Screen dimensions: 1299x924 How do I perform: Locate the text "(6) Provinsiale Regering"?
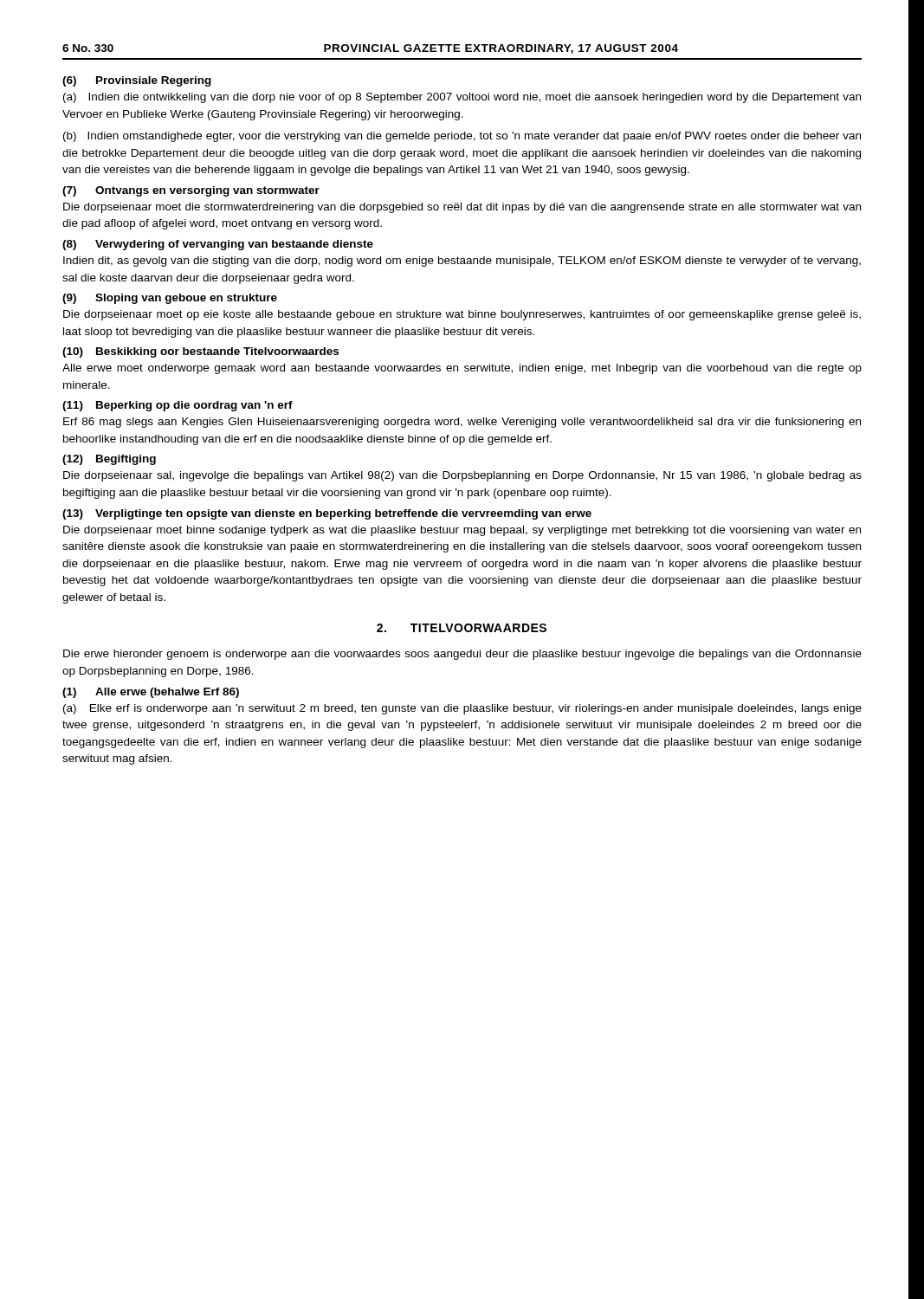[137, 80]
